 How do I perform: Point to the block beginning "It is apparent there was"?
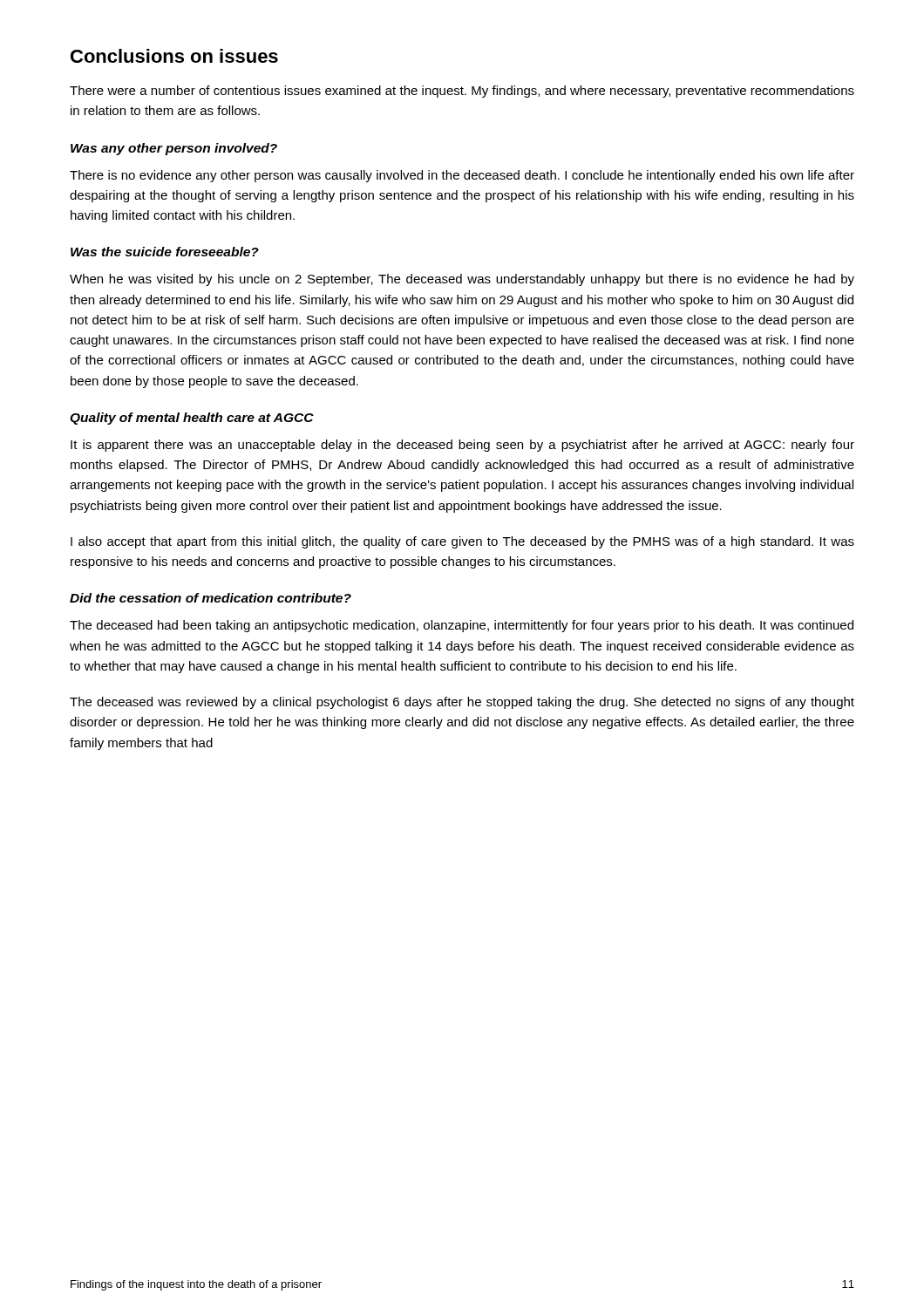462,474
